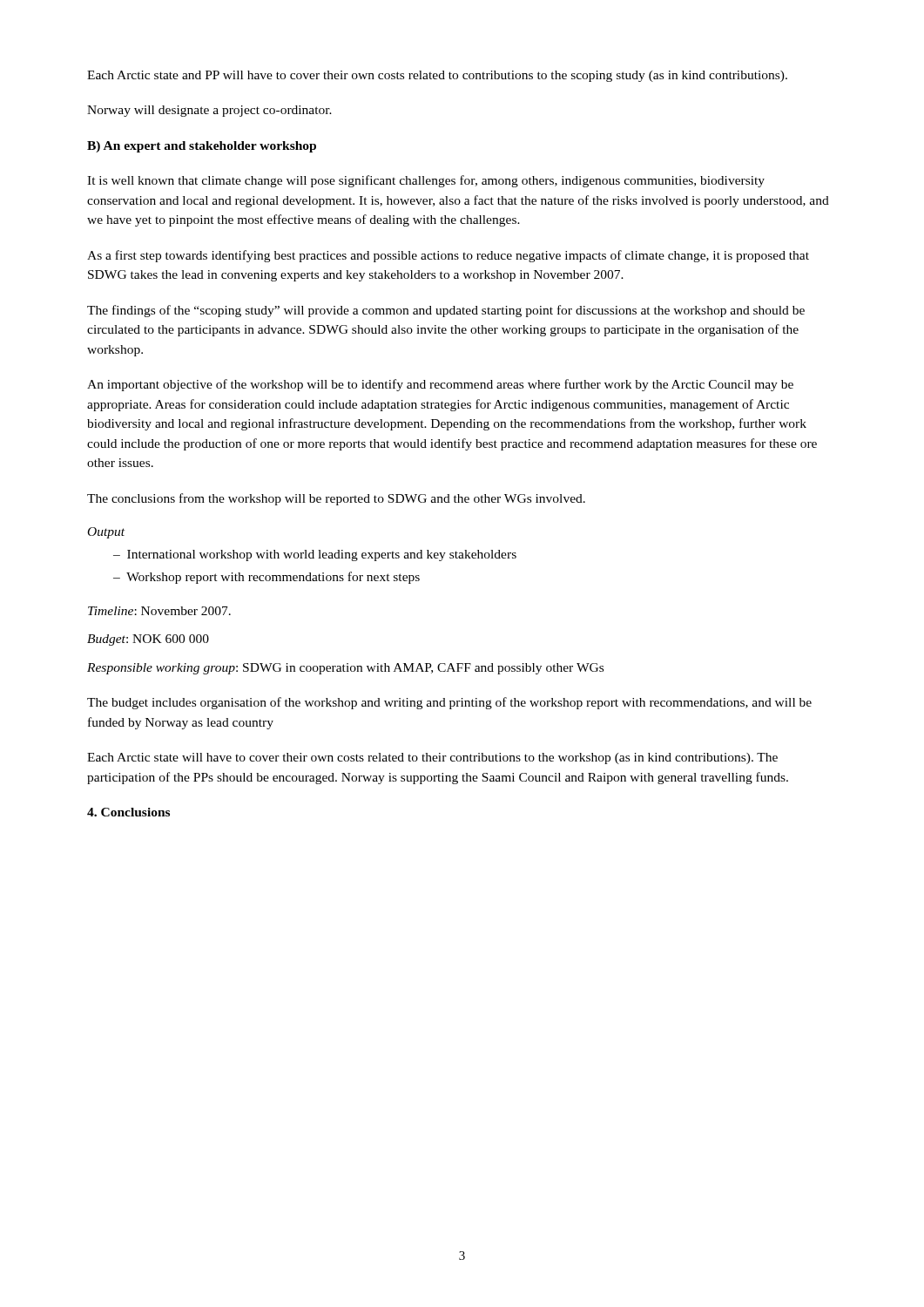924x1307 pixels.
Task: Navigate to the passage starting "An important objective"
Action: tap(452, 423)
